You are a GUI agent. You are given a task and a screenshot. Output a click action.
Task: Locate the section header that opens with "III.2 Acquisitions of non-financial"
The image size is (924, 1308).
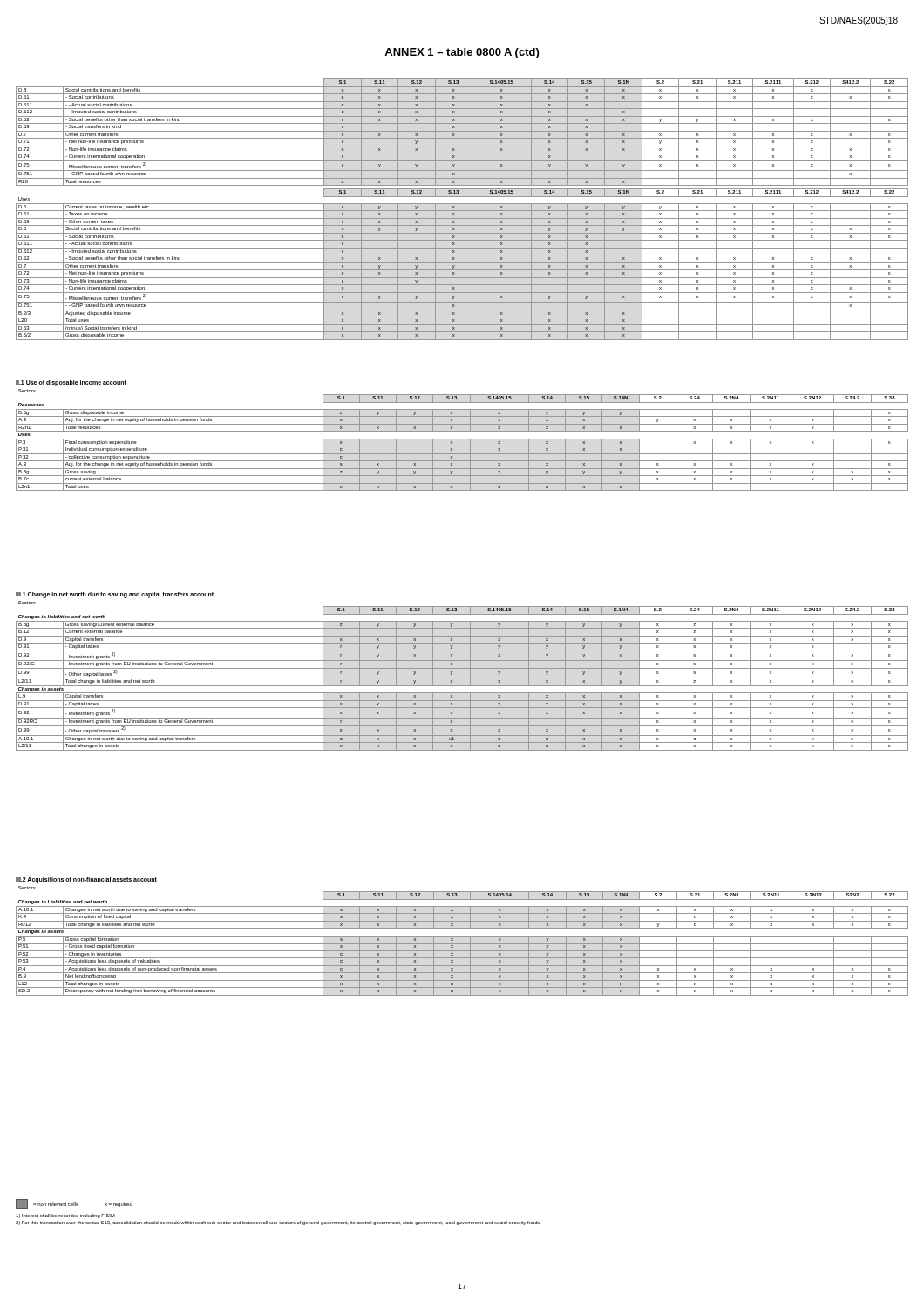tap(86, 879)
